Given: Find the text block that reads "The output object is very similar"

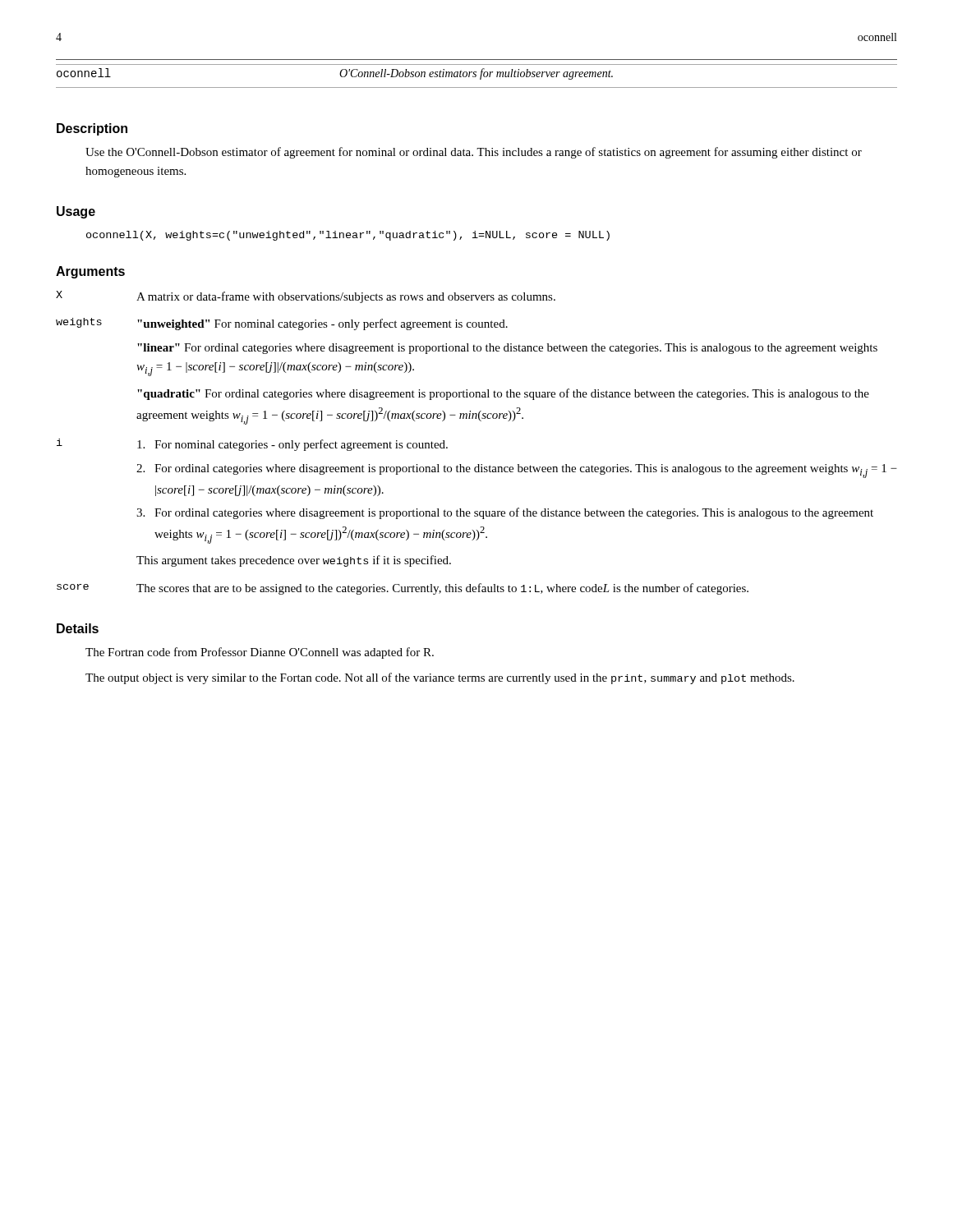Looking at the screenshot, I should 440,678.
